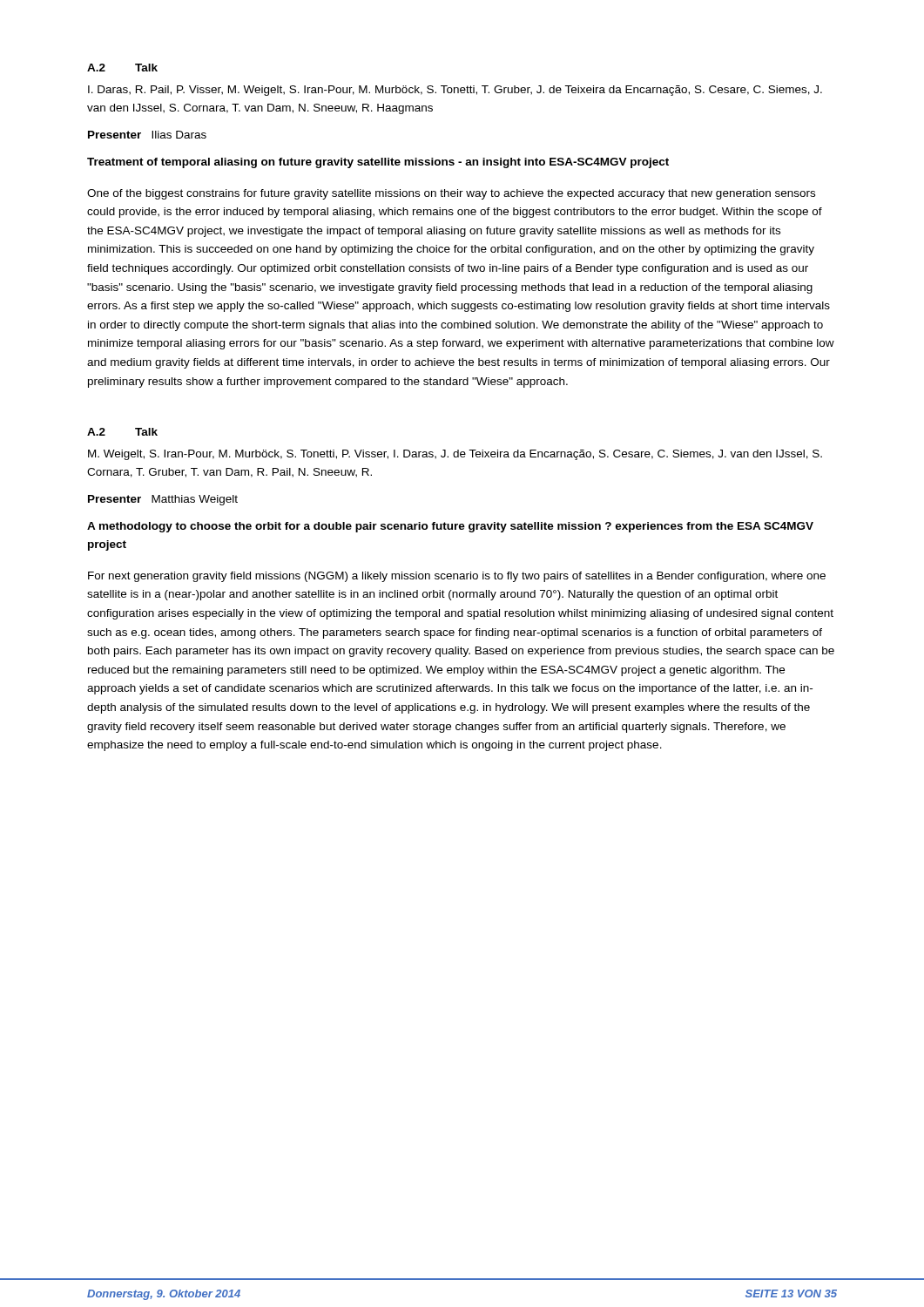This screenshot has height=1307, width=924.
Task: Locate the passage starting "I. Daras, R. Pail, P. Visser, M. Weigelt,"
Action: coord(455,98)
